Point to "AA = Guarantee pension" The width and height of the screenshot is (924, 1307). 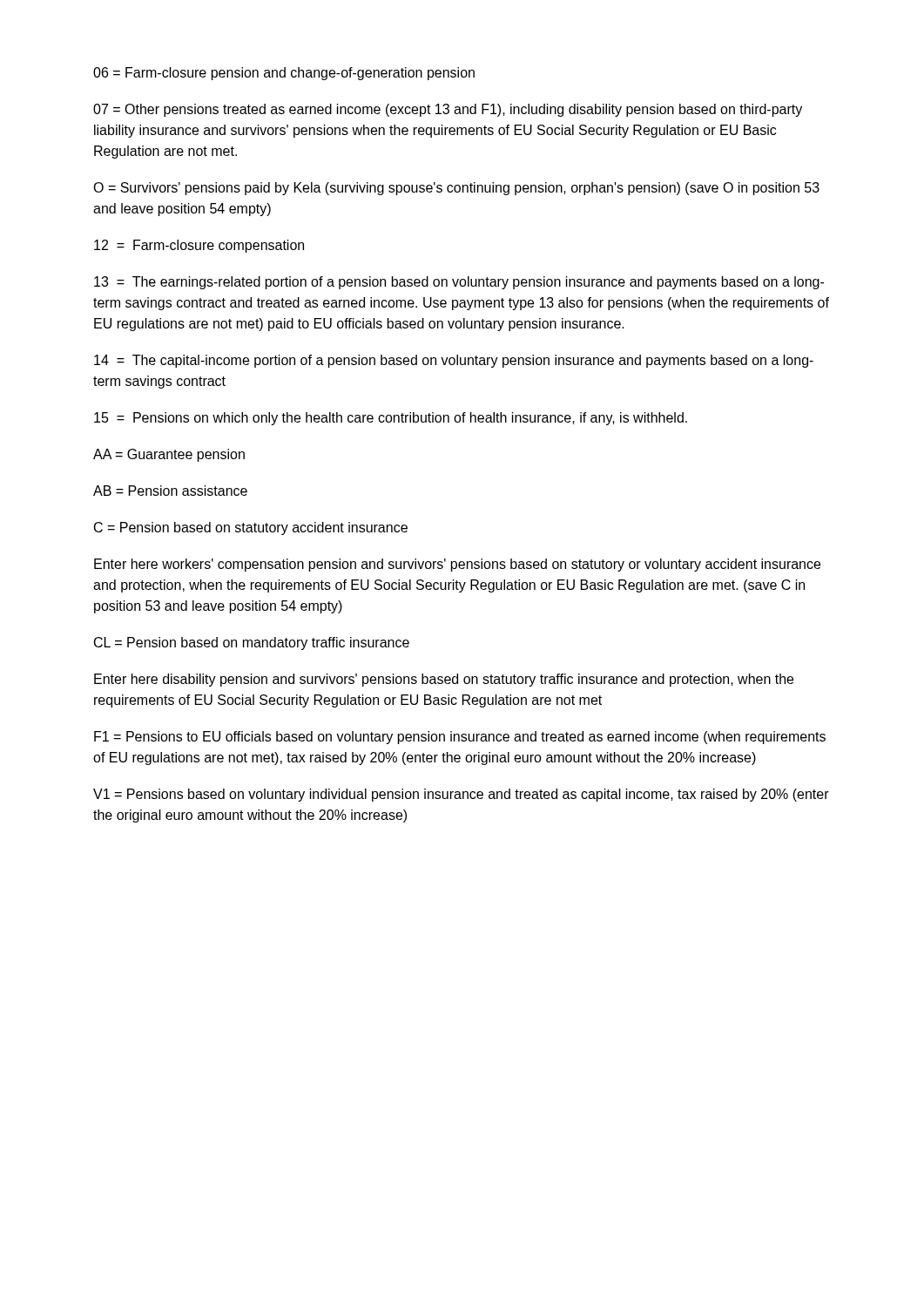[x=169, y=454]
